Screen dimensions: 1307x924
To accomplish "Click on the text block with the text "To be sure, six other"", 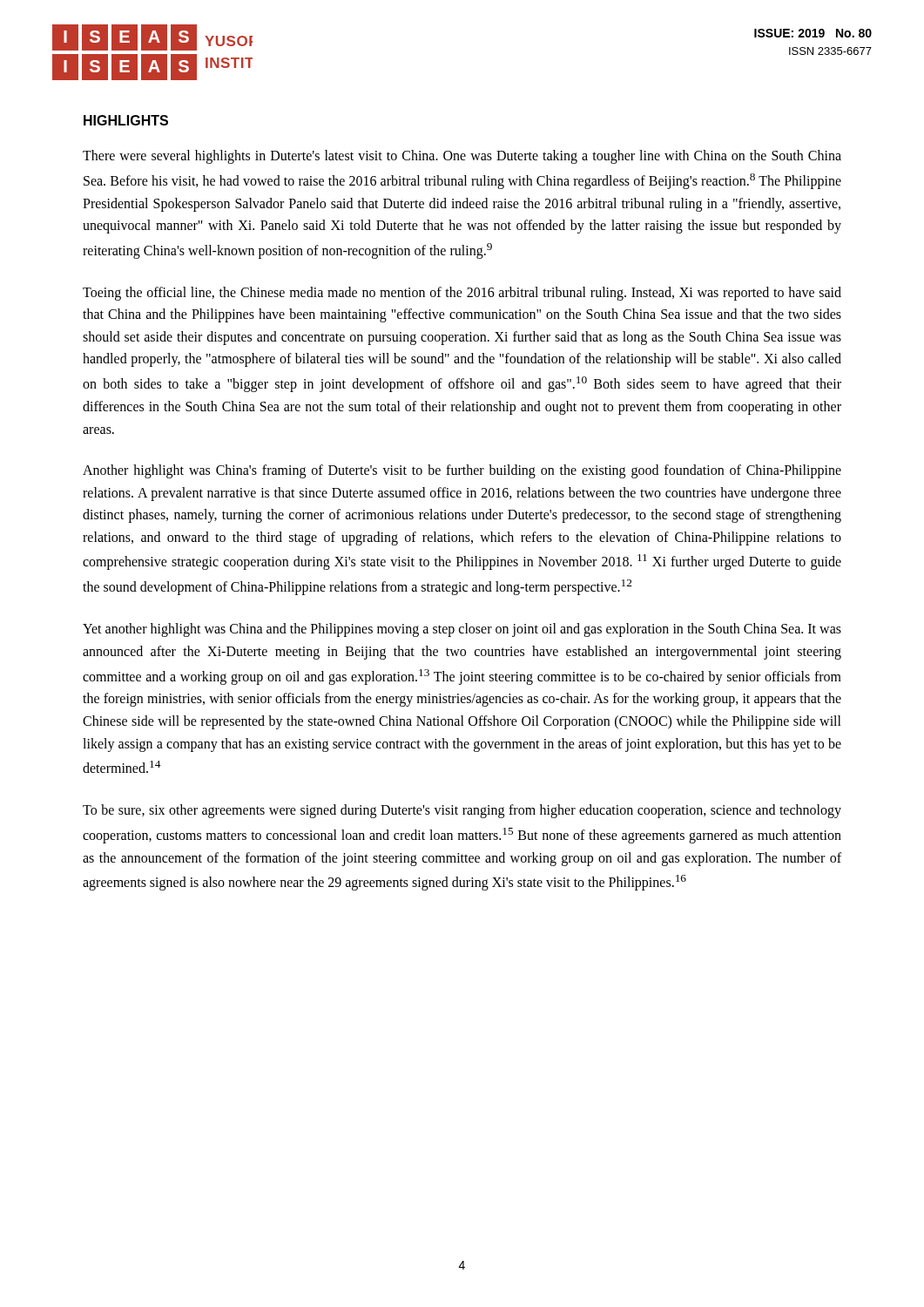I will (462, 846).
